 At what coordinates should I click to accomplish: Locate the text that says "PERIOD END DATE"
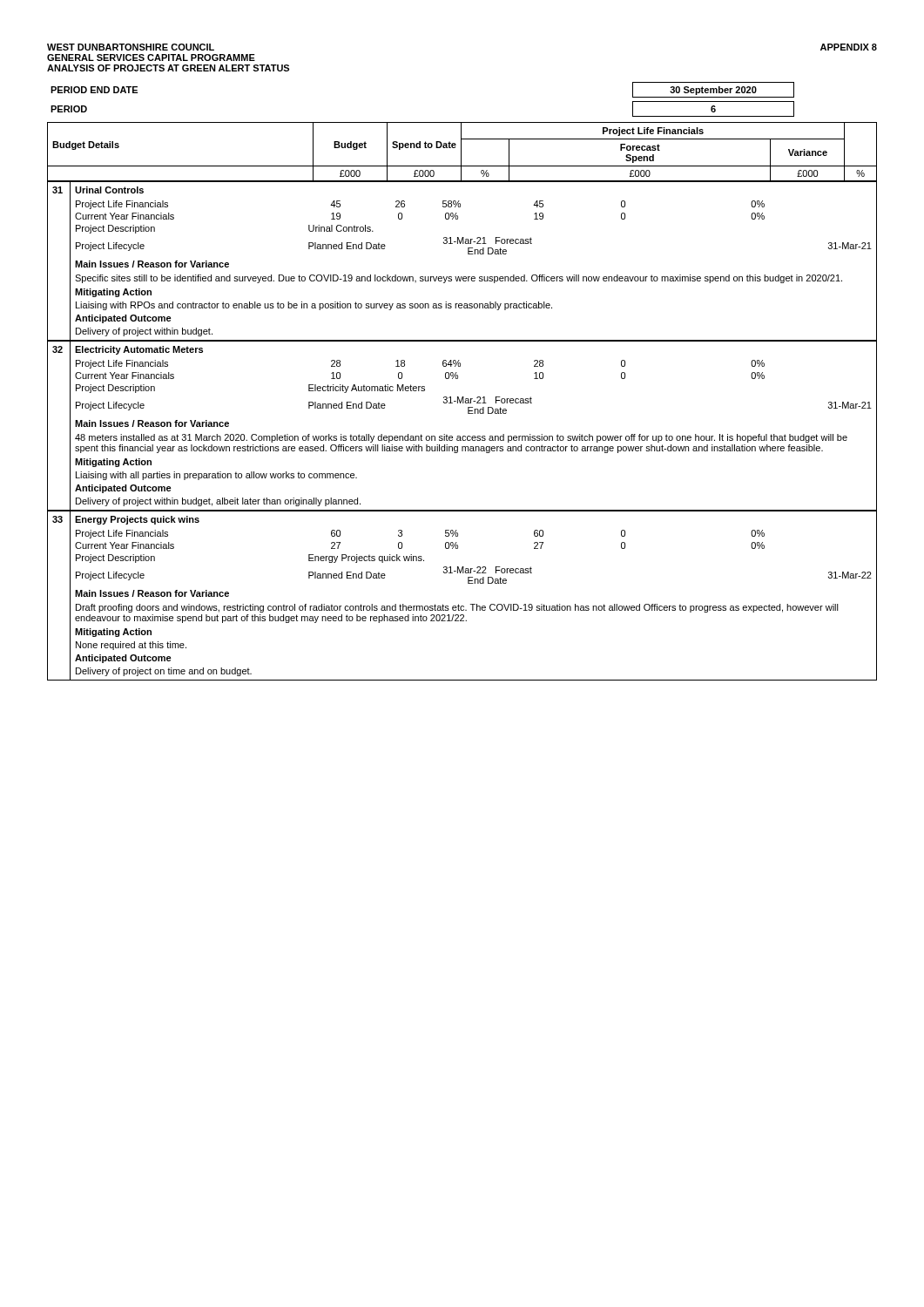pos(94,90)
